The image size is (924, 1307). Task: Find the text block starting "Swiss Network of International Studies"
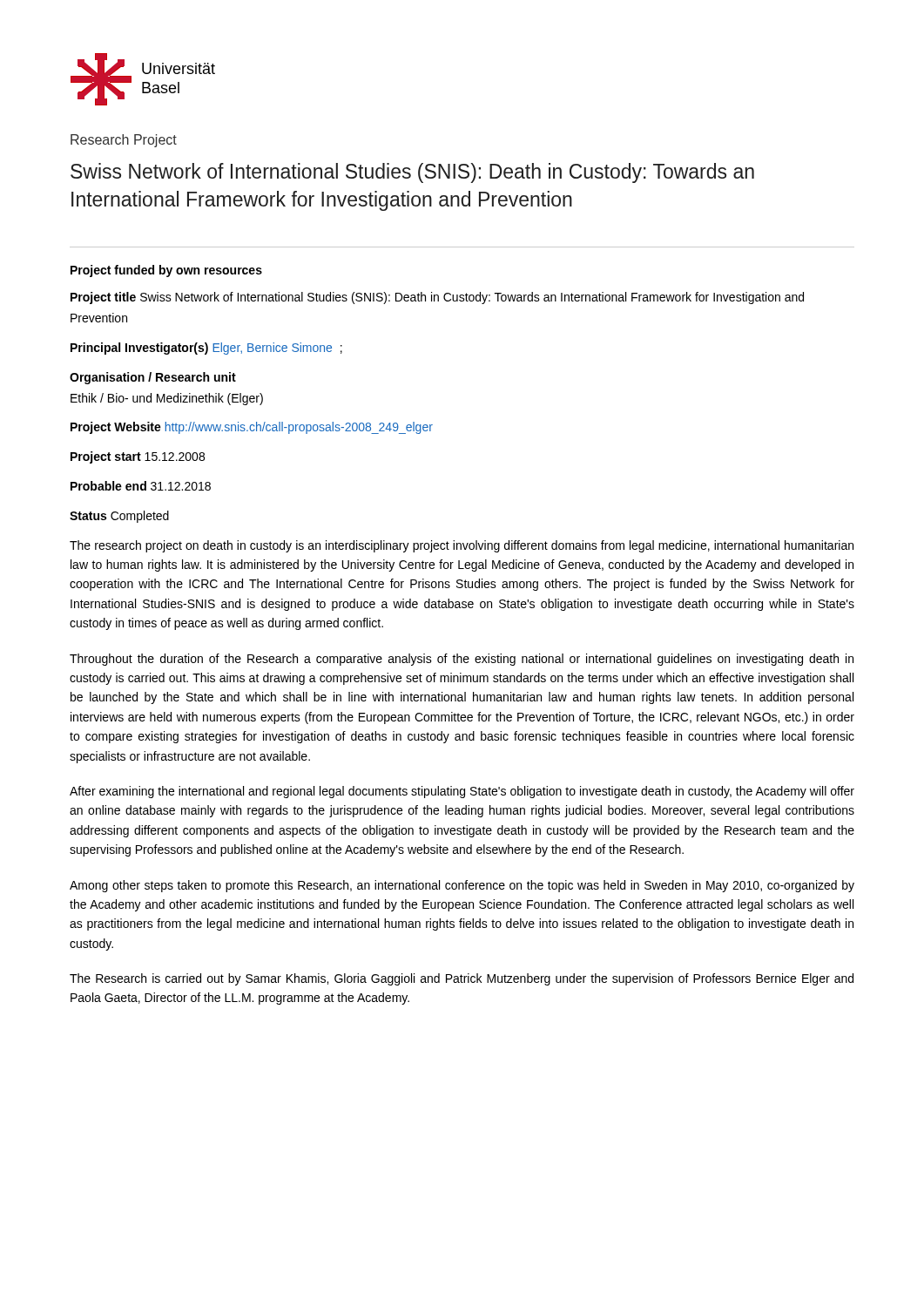(x=412, y=186)
